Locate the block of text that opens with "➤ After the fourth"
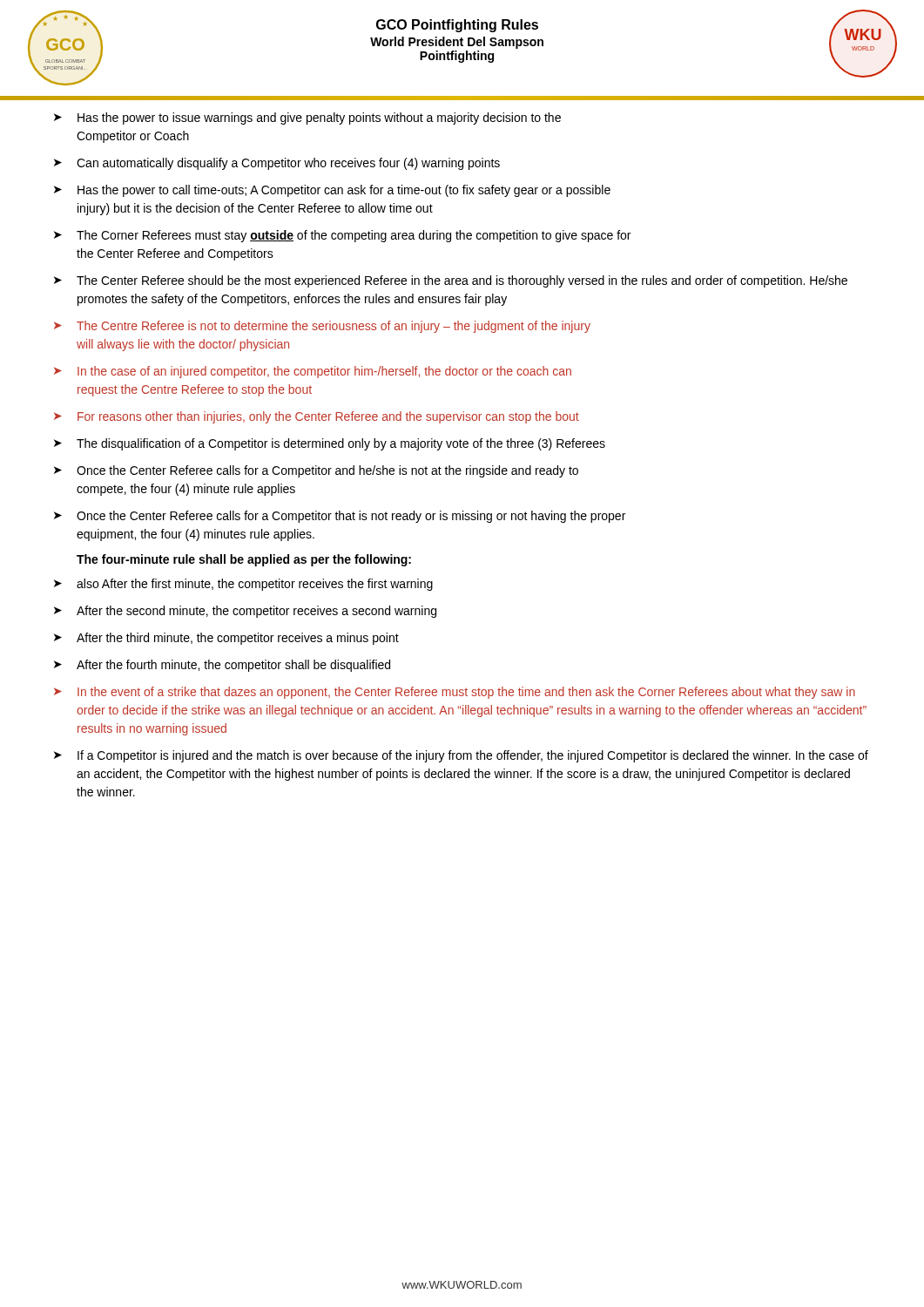 point(222,666)
